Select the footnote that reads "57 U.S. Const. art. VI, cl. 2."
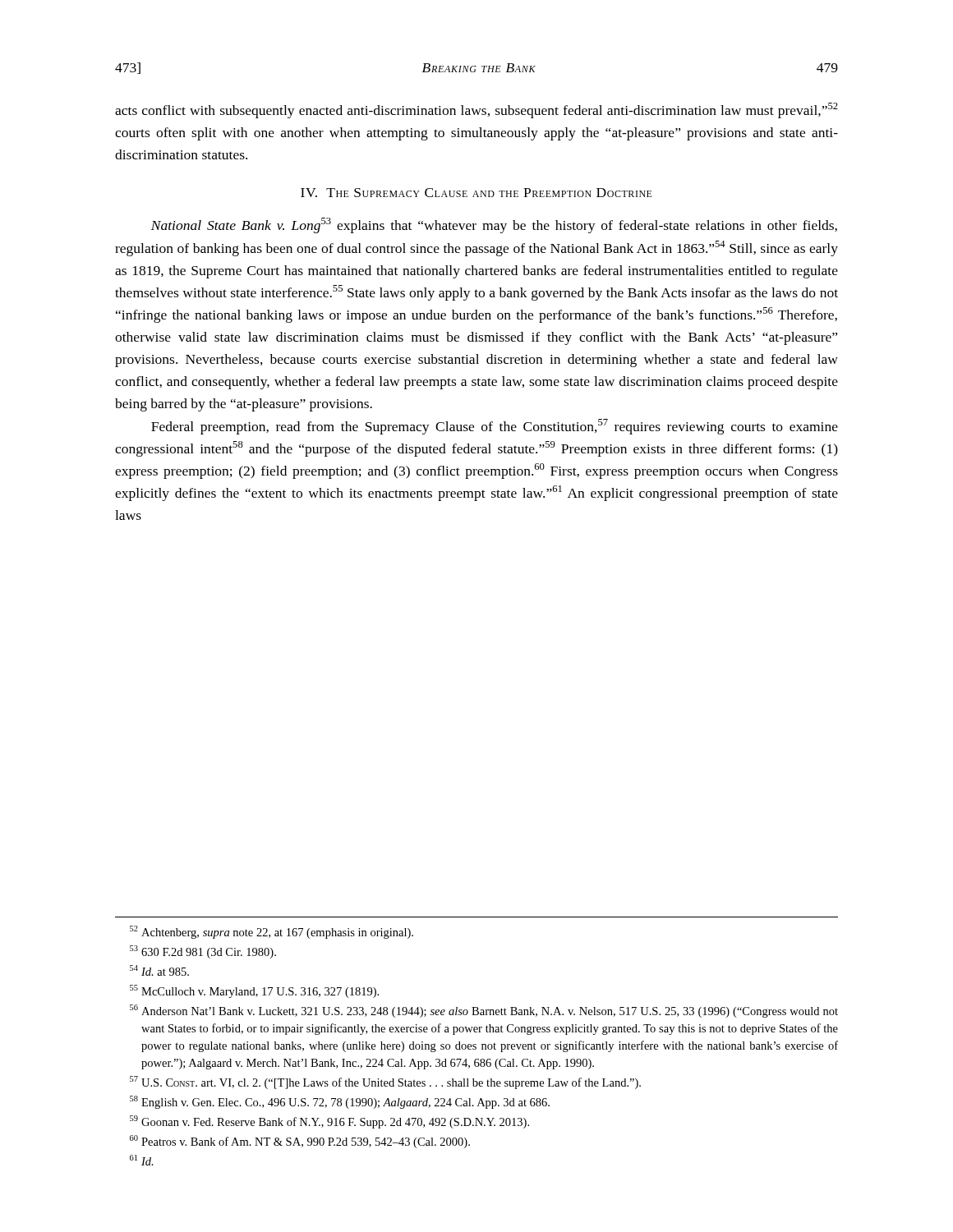 click(x=476, y=1083)
